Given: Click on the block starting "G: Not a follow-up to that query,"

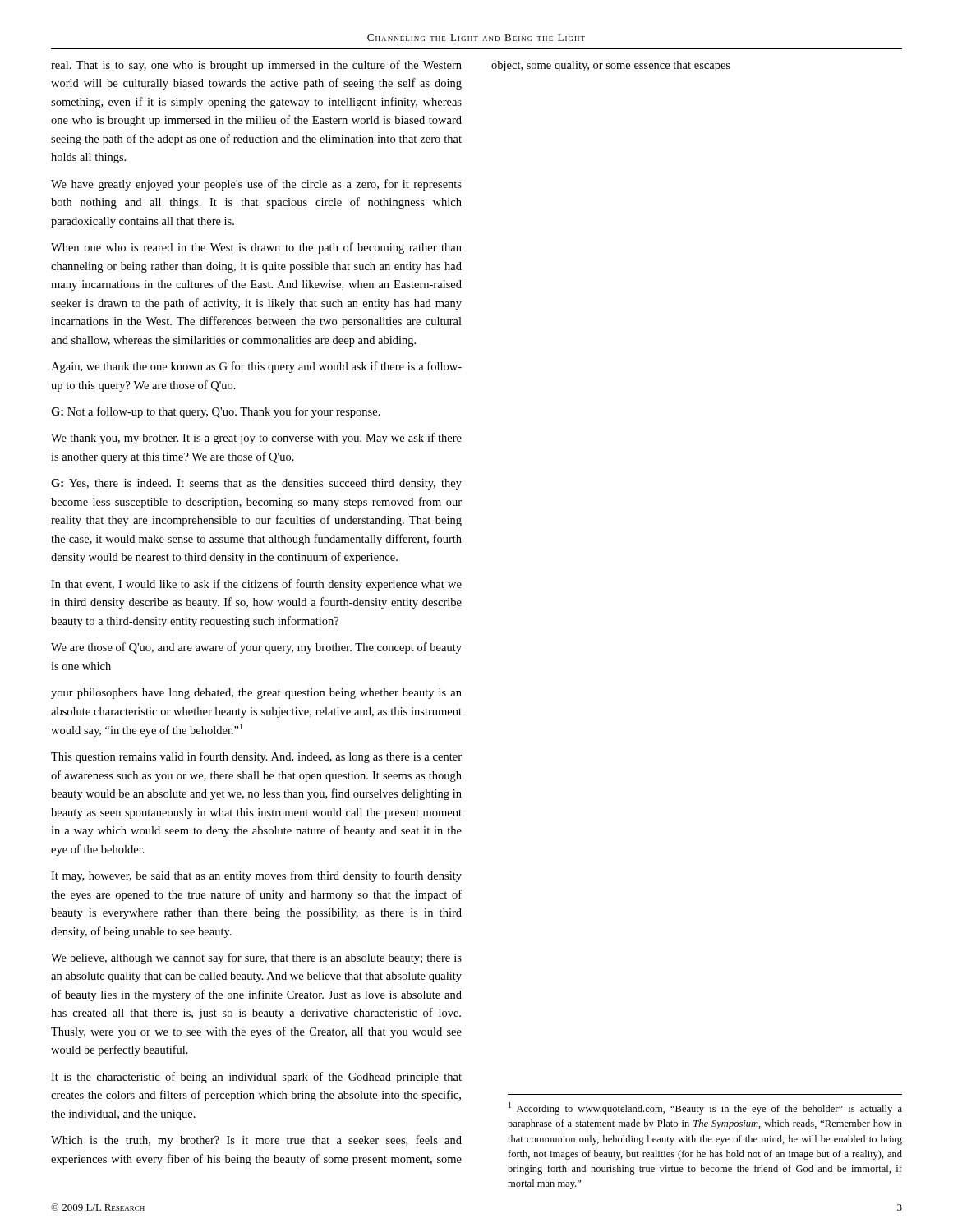Looking at the screenshot, I should pos(256,412).
